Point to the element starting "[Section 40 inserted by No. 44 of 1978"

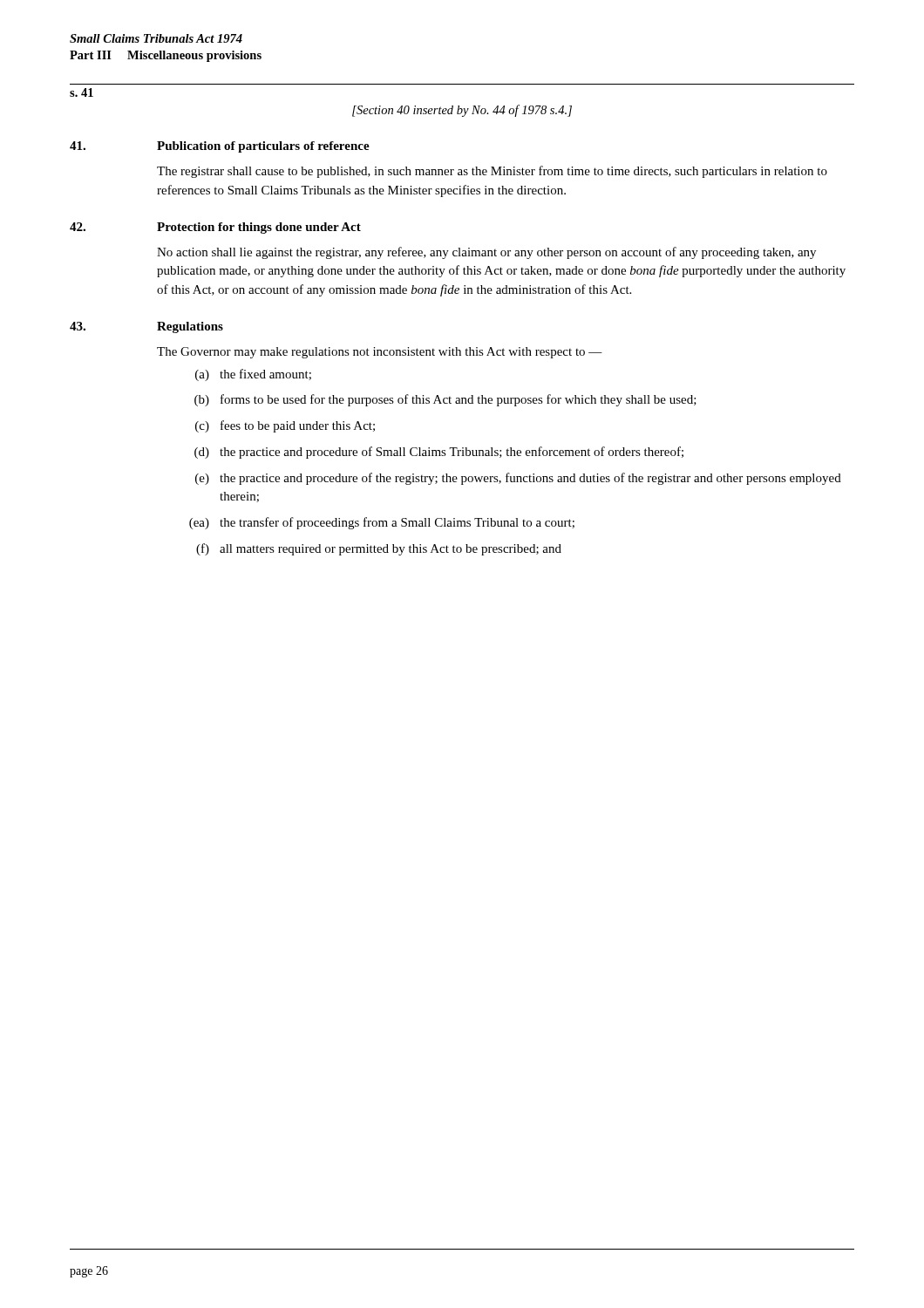(x=462, y=110)
